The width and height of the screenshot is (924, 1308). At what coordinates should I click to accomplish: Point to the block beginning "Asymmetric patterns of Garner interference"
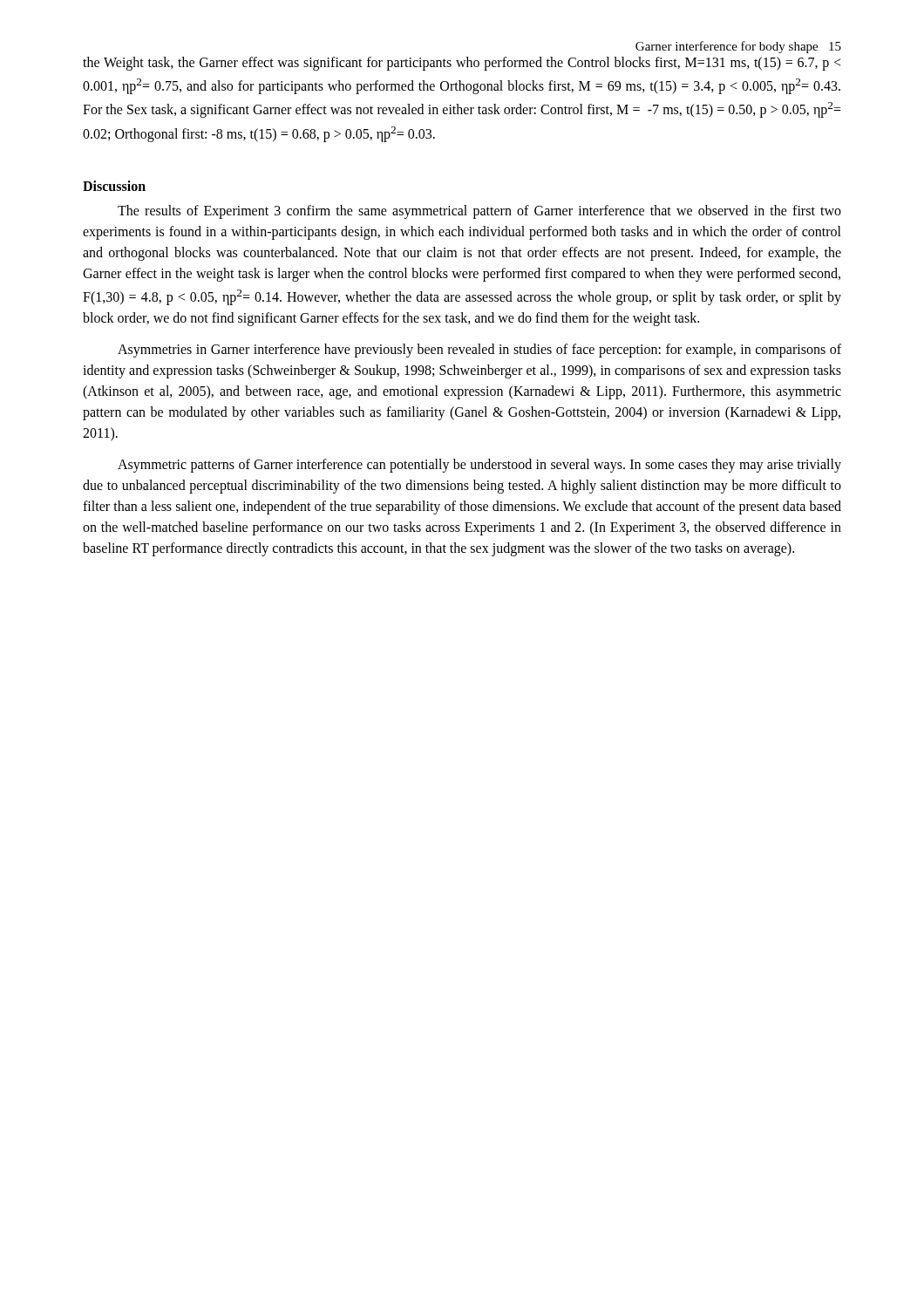click(x=462, y=506)
